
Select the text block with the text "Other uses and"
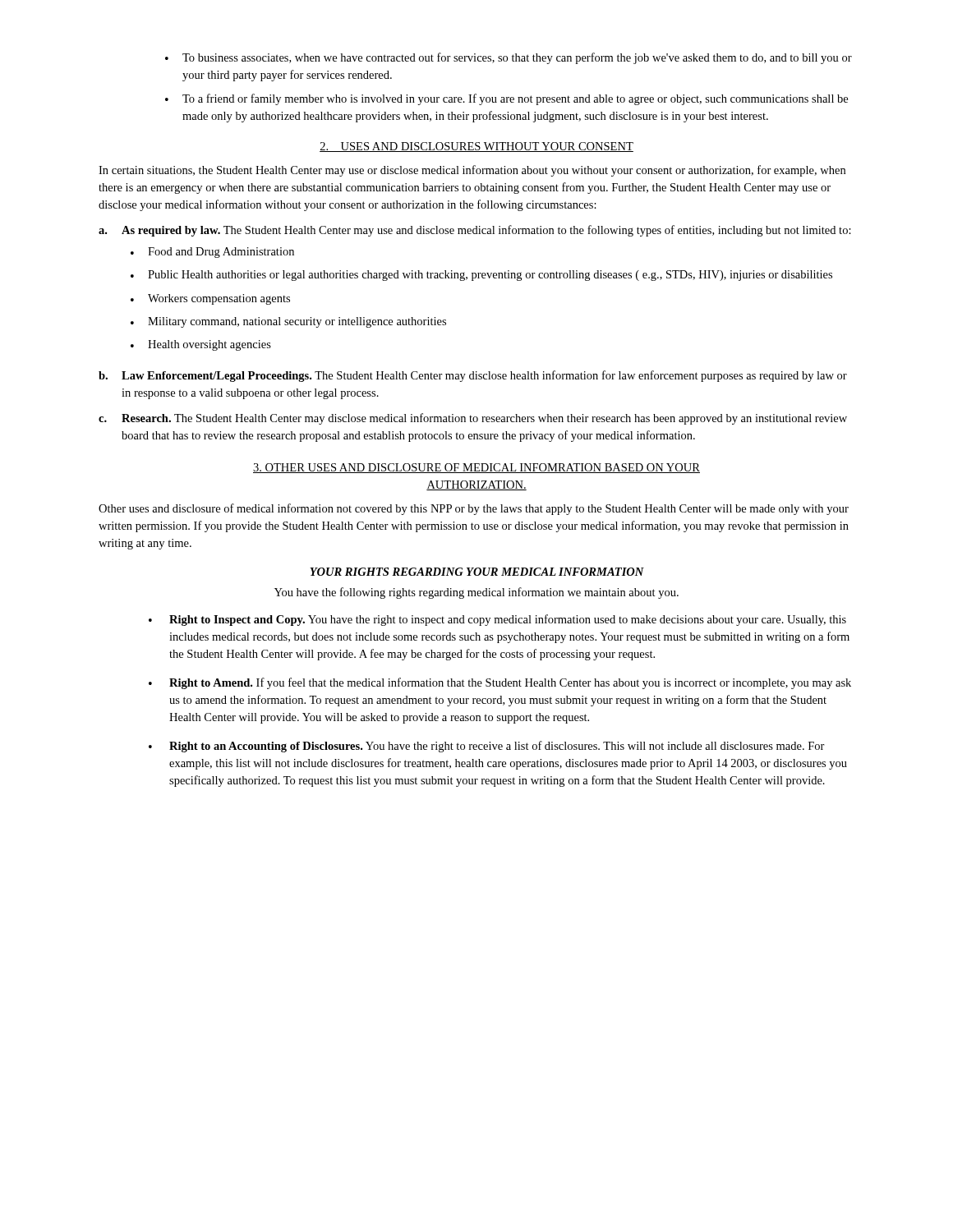(x=474, y=526)
